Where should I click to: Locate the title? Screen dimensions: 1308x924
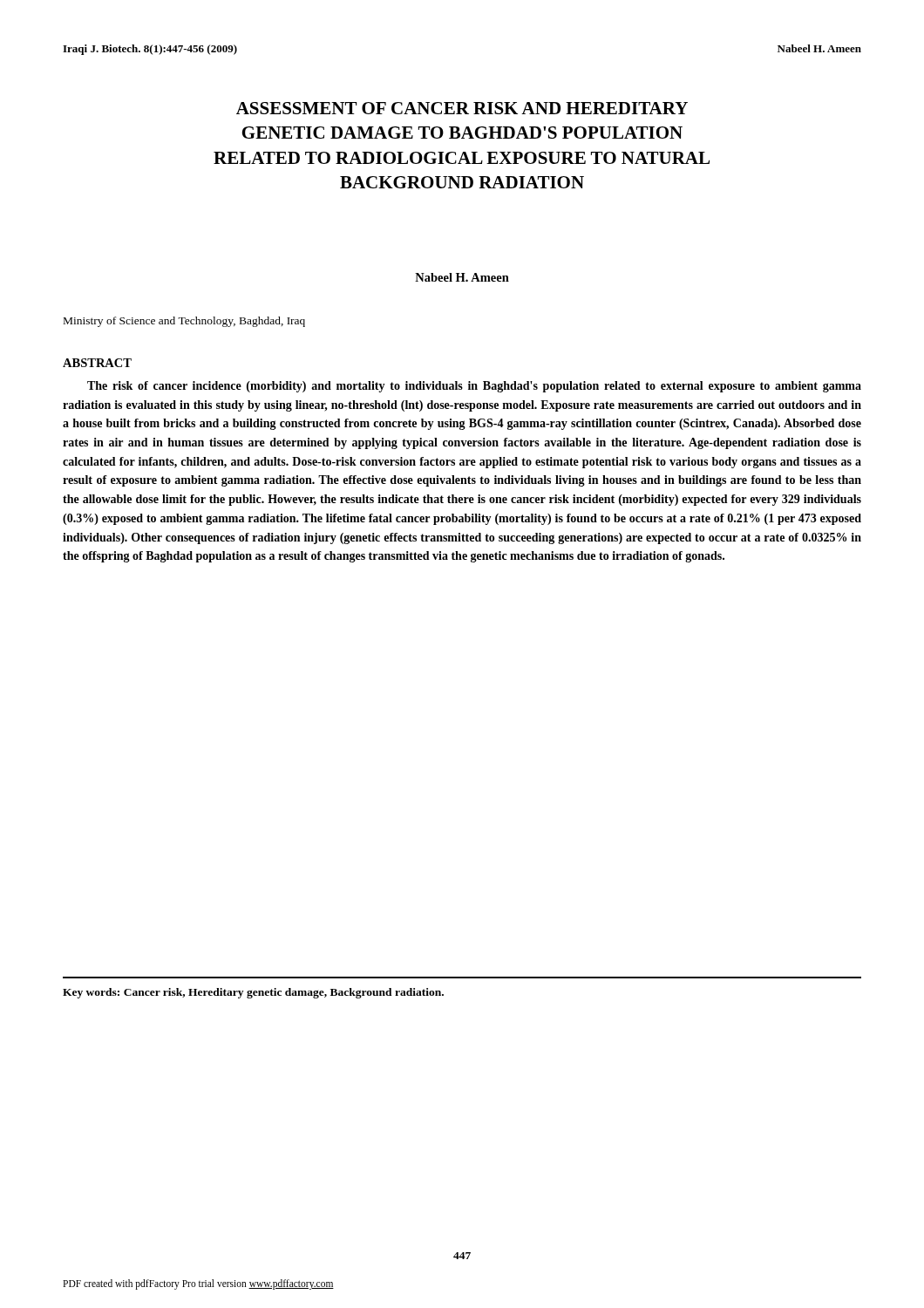coord(462,145)
